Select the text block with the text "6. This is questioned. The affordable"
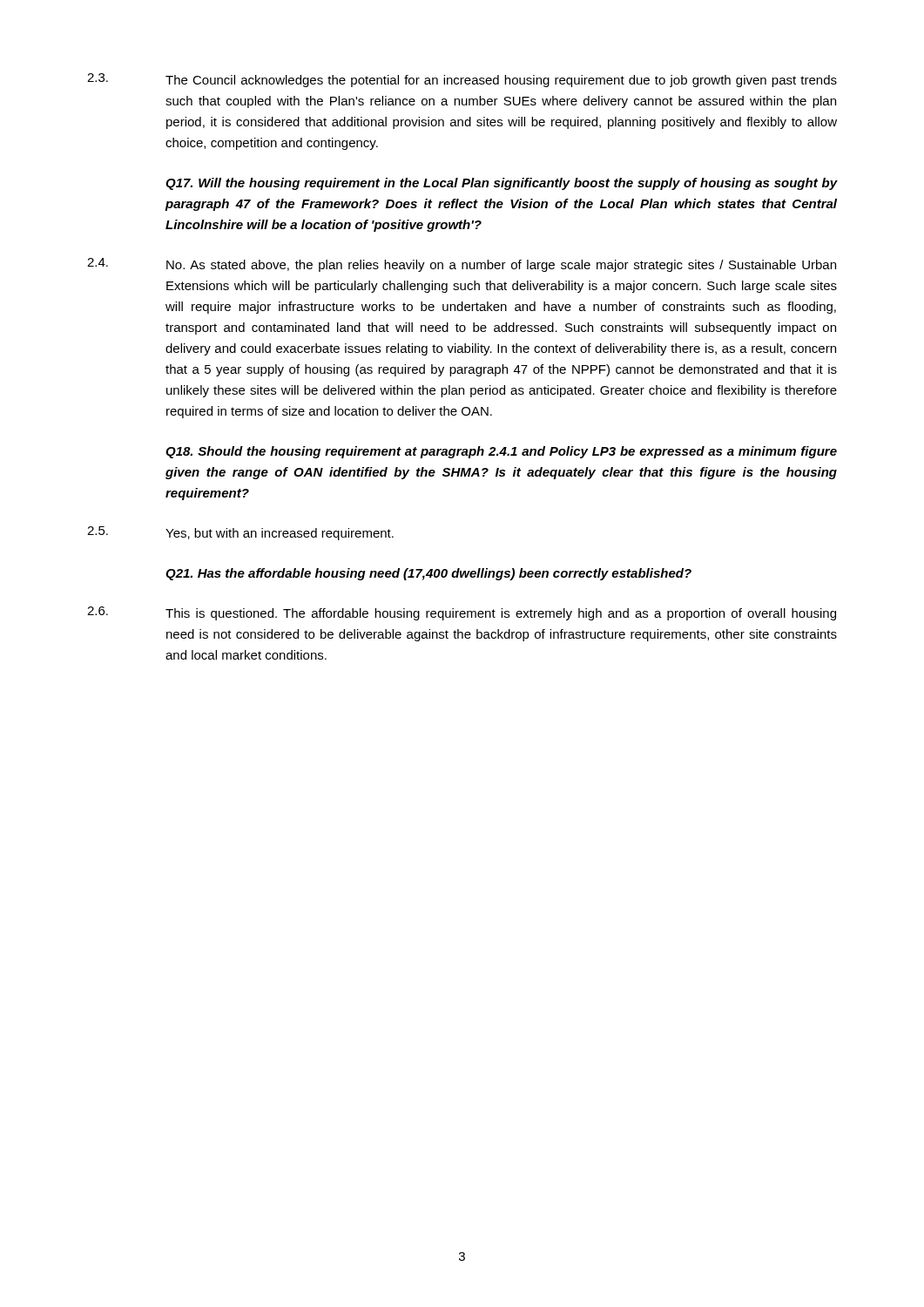924x1307 pixels. point(462,634)
